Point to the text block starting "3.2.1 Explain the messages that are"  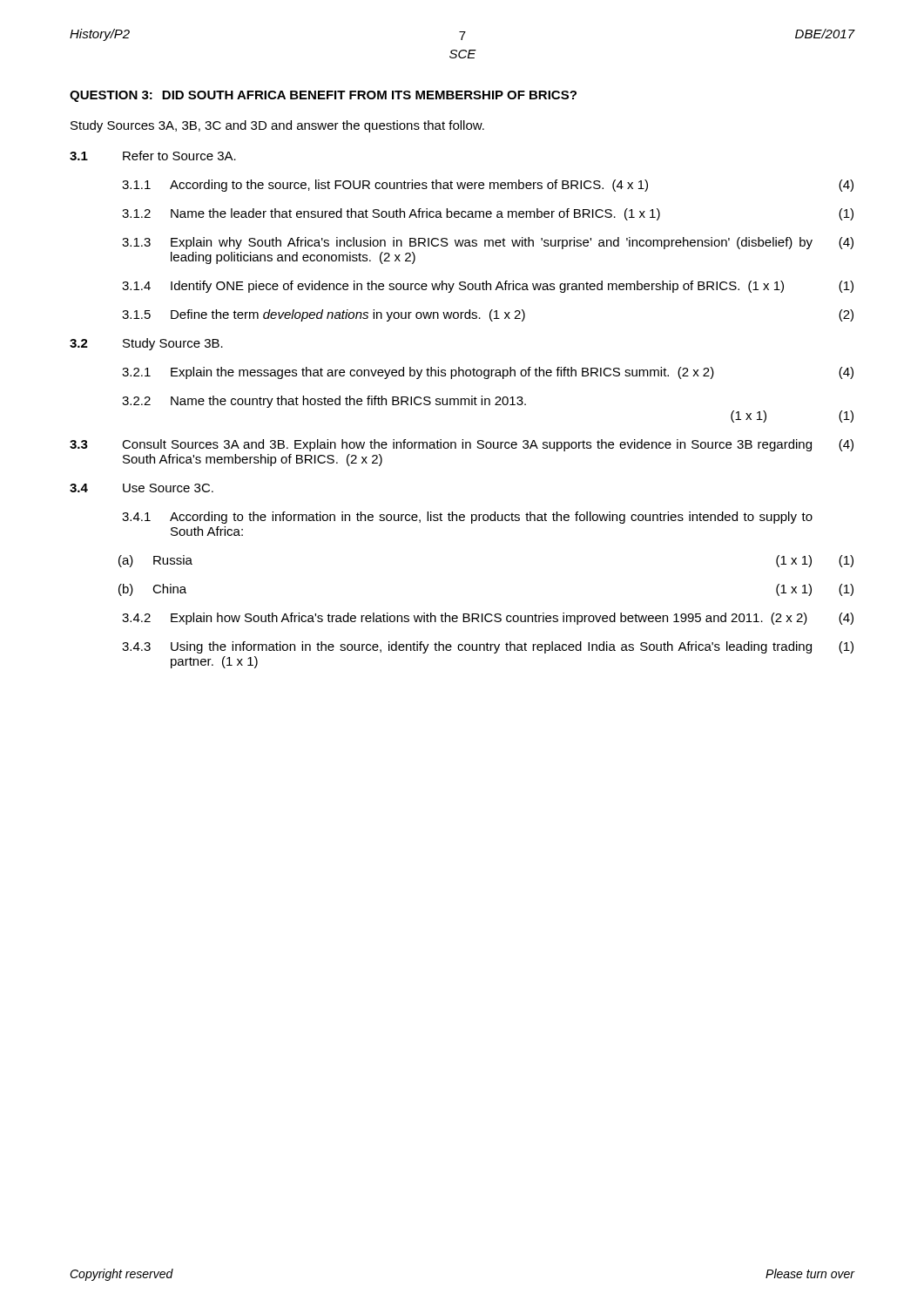click(488, 372)
